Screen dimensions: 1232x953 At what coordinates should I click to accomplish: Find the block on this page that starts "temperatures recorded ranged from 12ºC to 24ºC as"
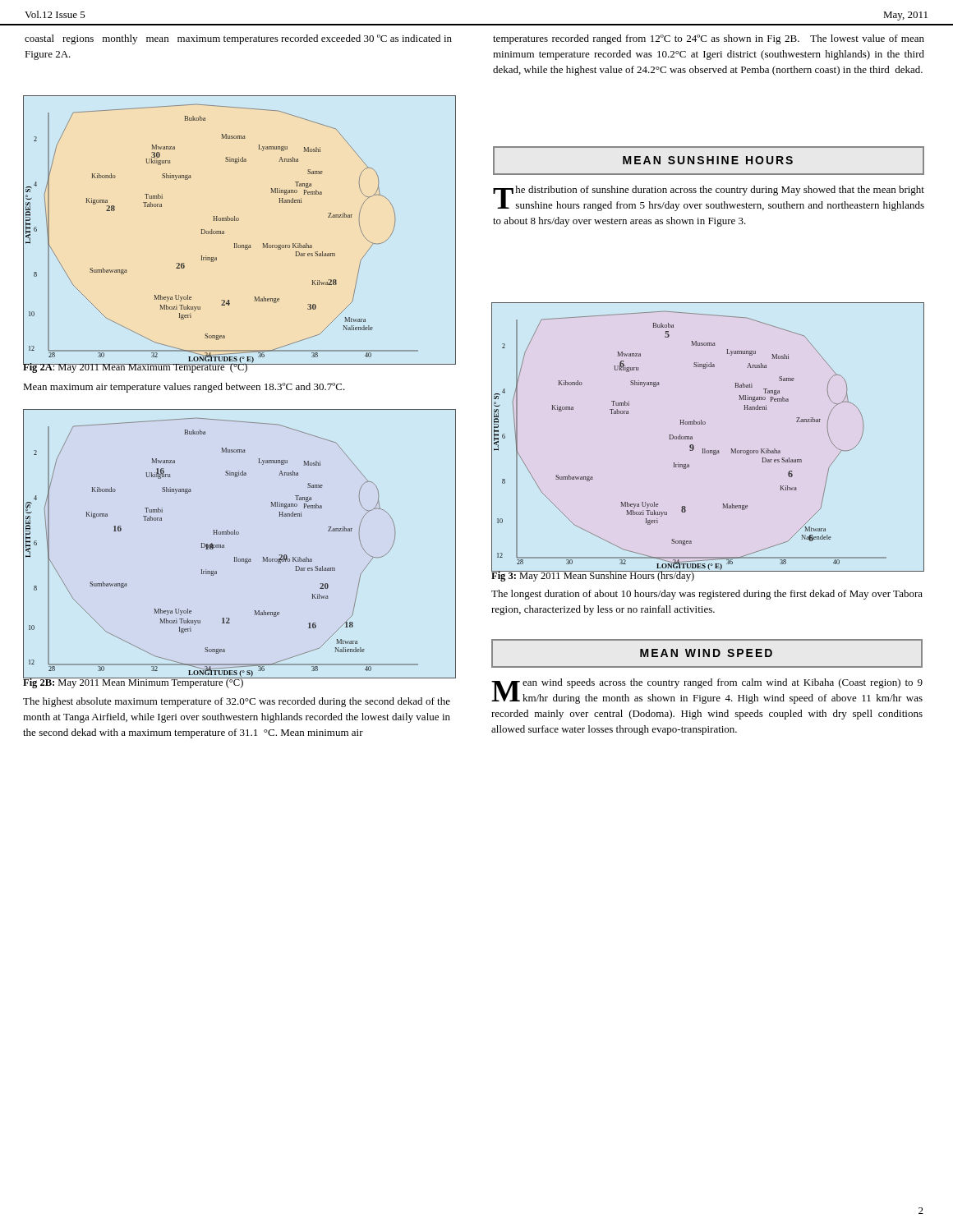click(x=709, y=54)
